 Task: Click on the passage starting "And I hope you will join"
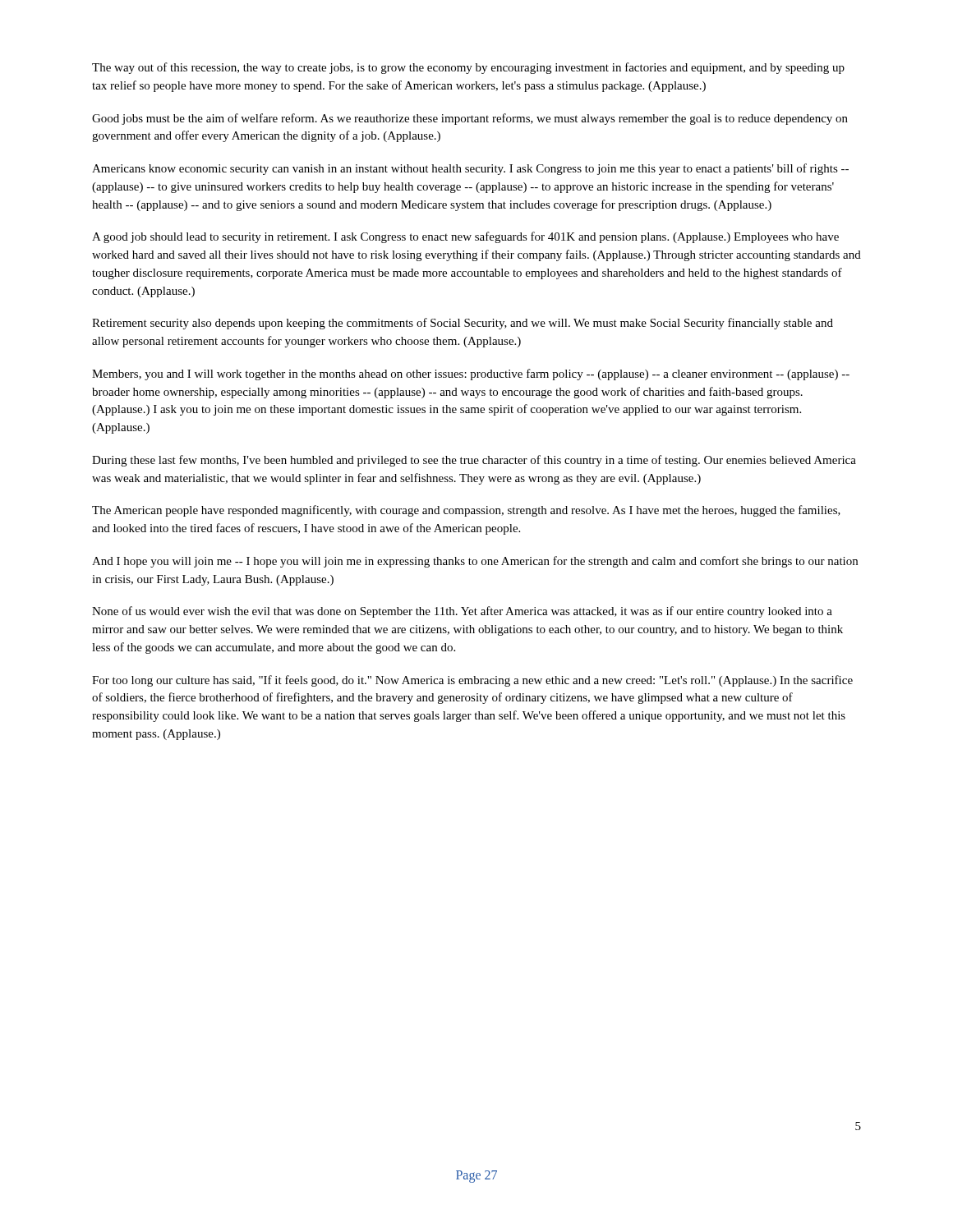[475, 570]
